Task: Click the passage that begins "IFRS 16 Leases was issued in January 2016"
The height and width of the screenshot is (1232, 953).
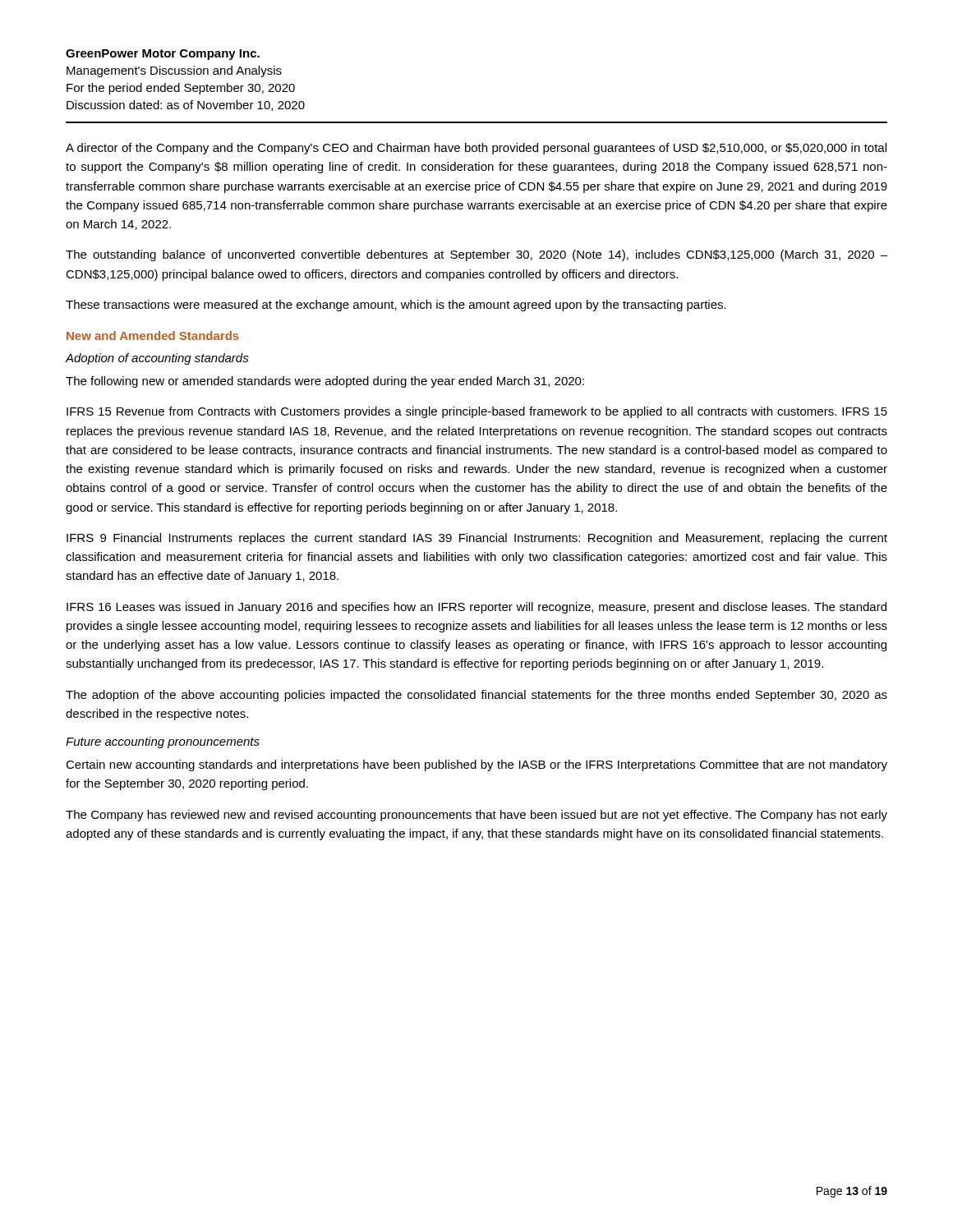Action: [476, 635]
